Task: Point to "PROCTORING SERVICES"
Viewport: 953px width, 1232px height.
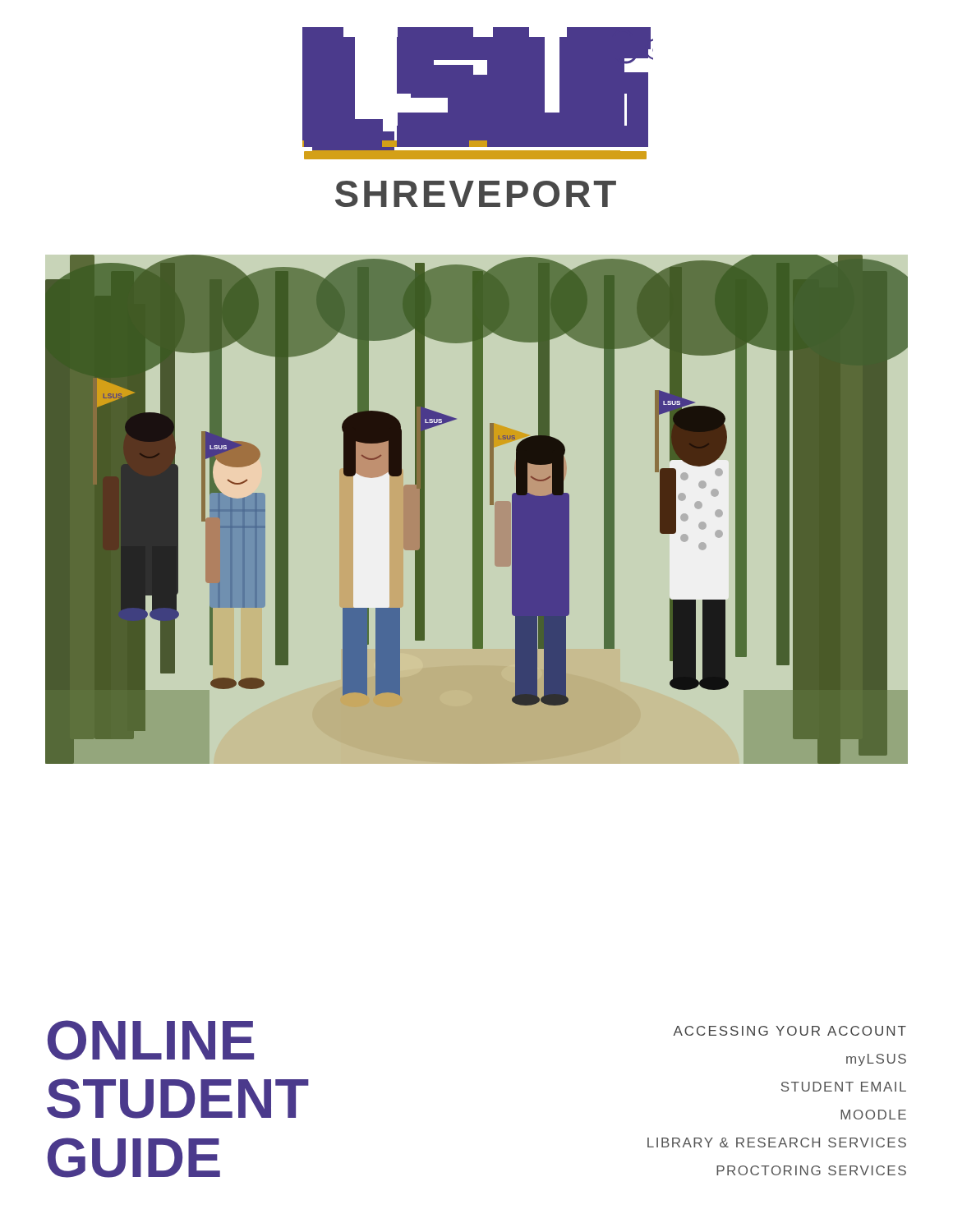Action: point(812,1171)
